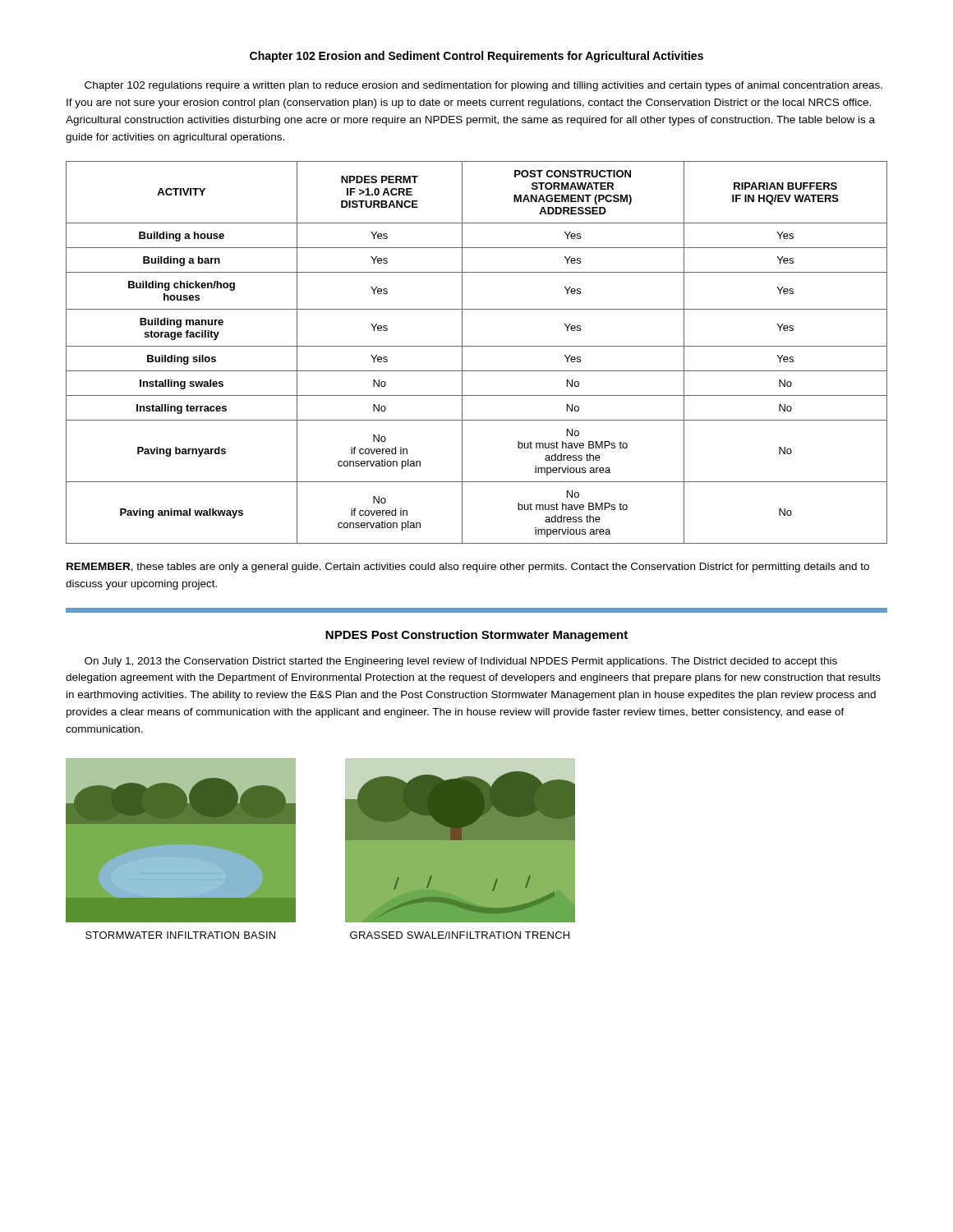This screenshot has height=1232, width=953.
Task: Click on the section header that says "NPDES Post Construction Stormwater Management"
Action: click(476, 634)
